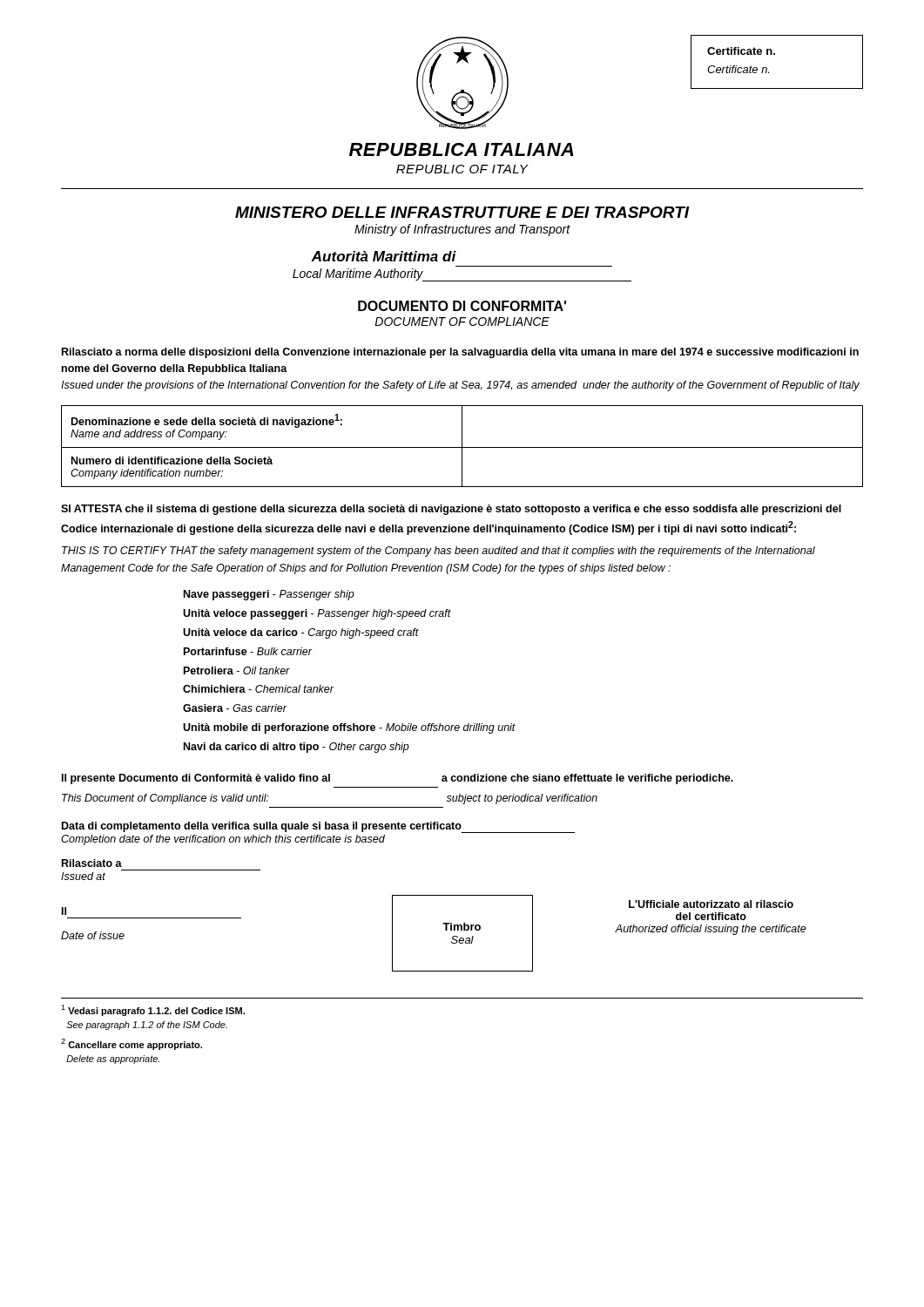This screenshot has height=1307, width=924.
Task: Navigate to the text starting "Gasiera - Gas carrier"
Action: coord(235,709)
